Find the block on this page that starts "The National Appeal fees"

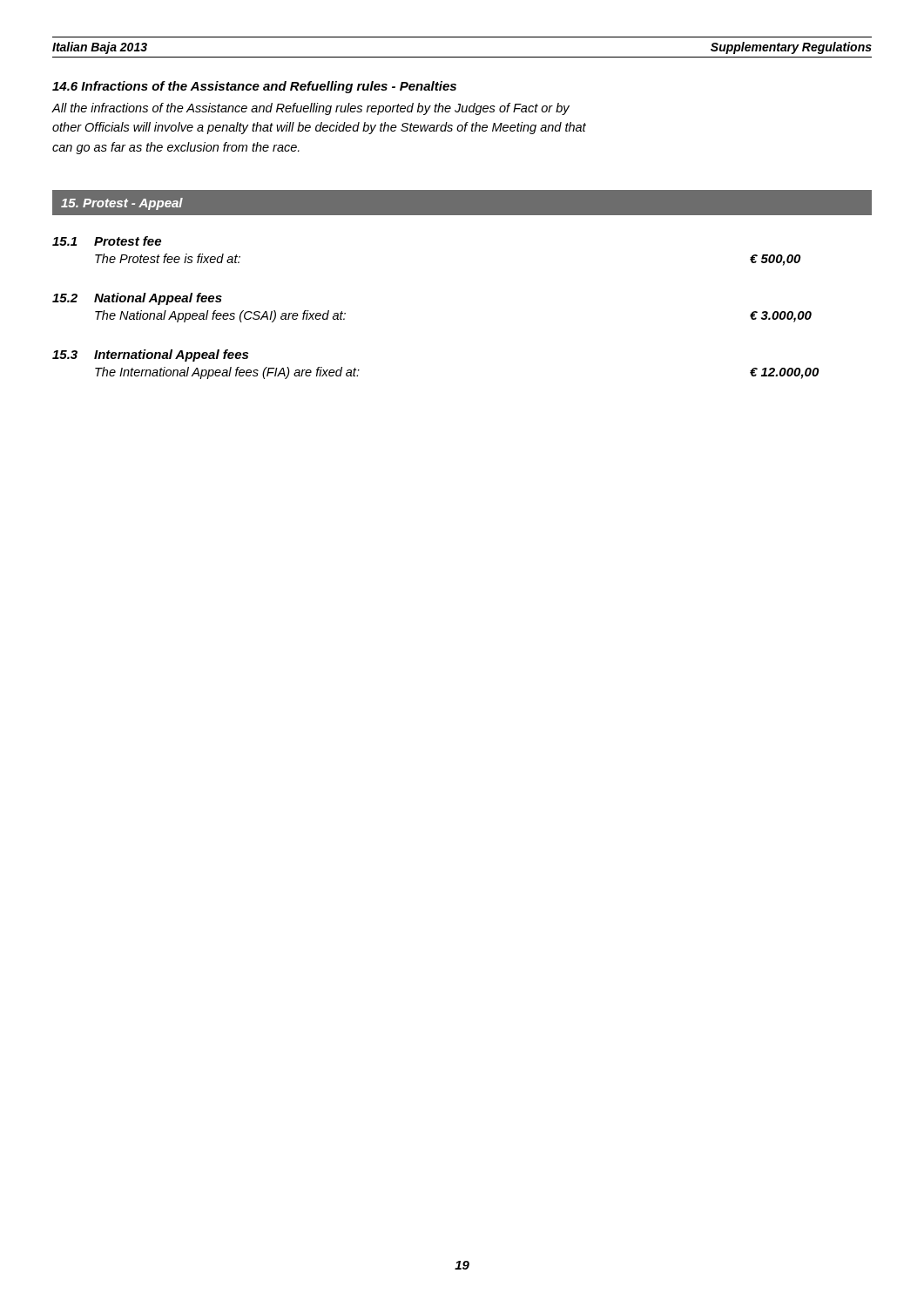point(223,316)
